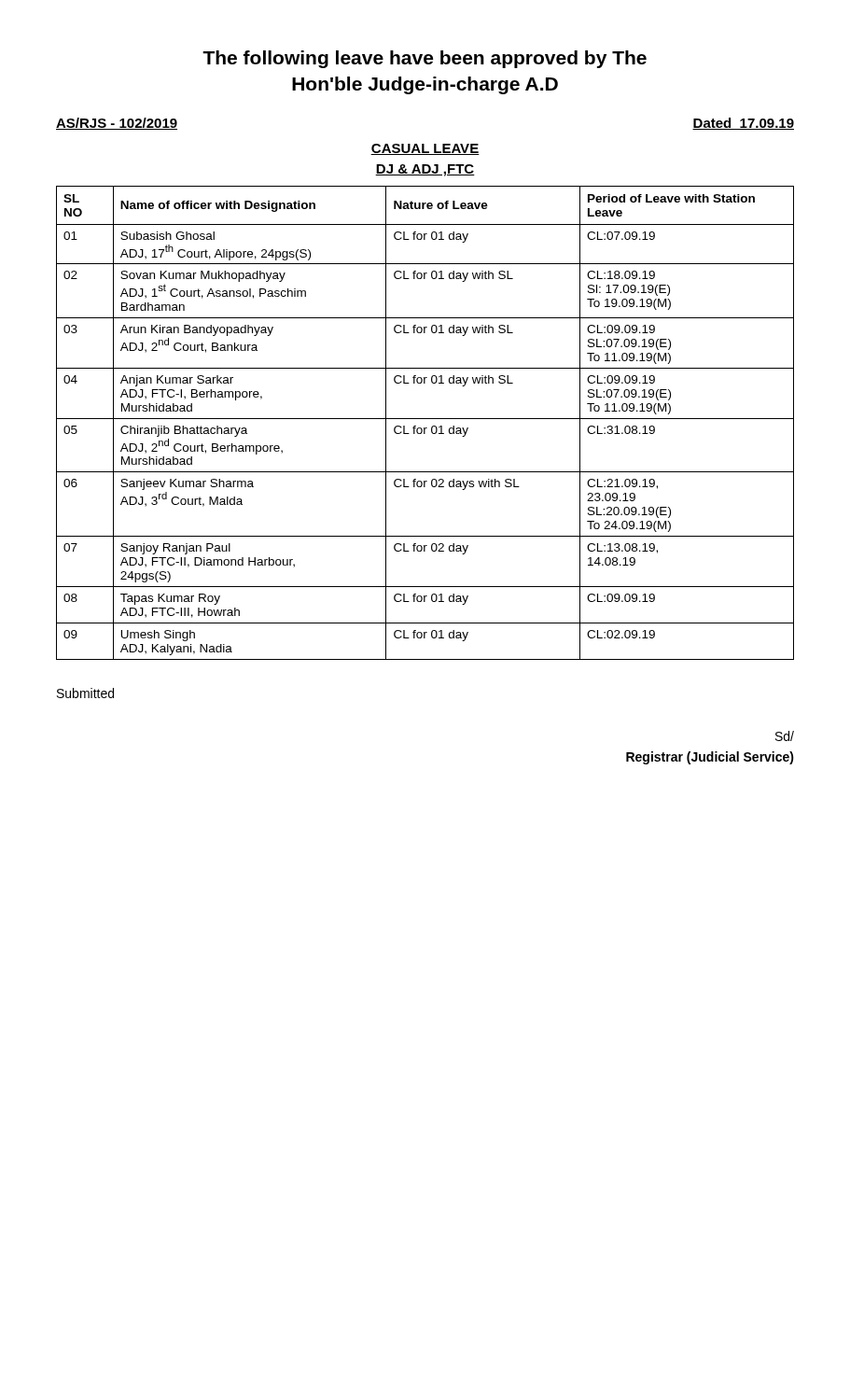
Task: Select the block starting "Dated 17.09.19"
Action: [743, 122]
